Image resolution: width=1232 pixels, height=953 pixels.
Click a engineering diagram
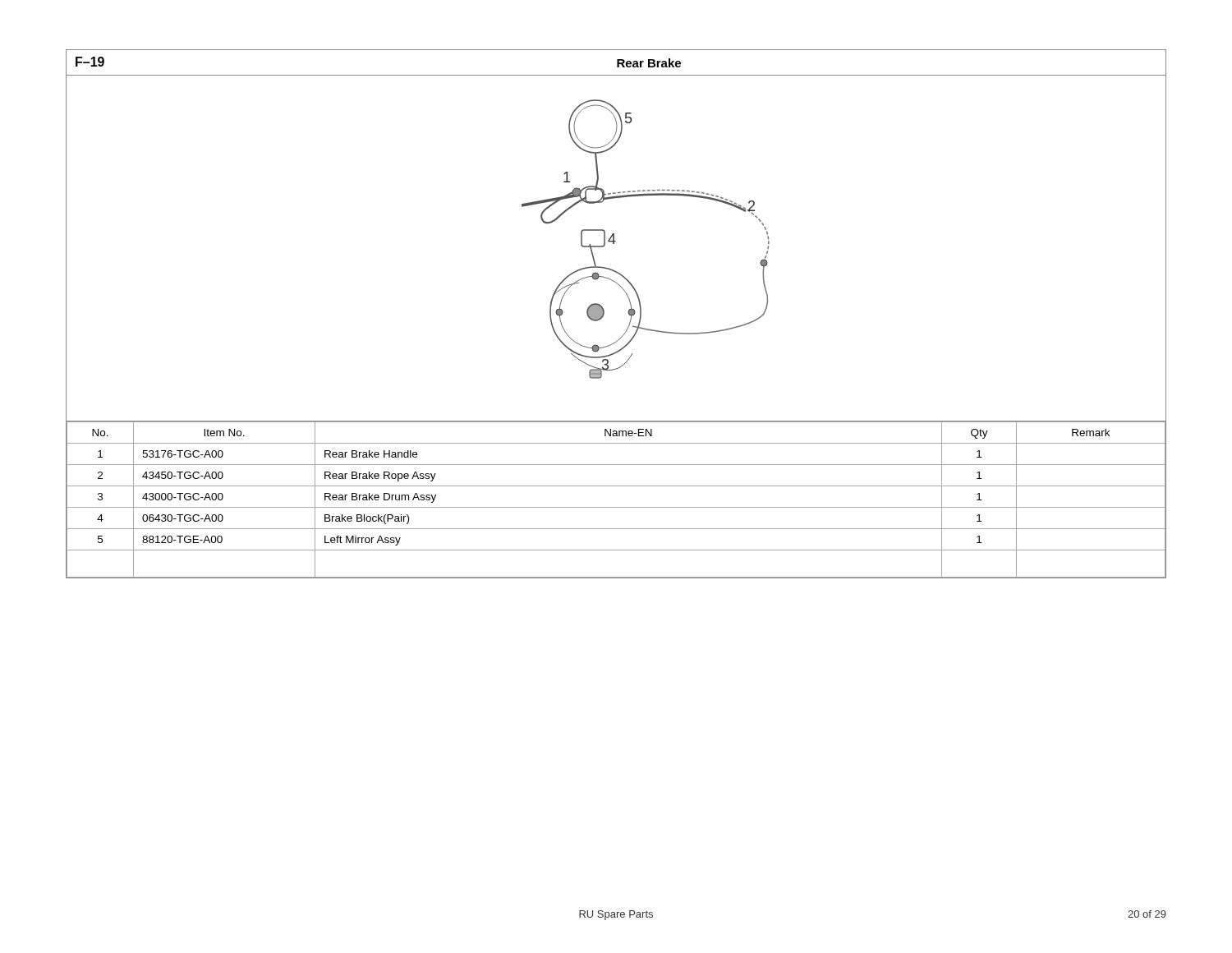pyautogui.click(x=616, y=248)
